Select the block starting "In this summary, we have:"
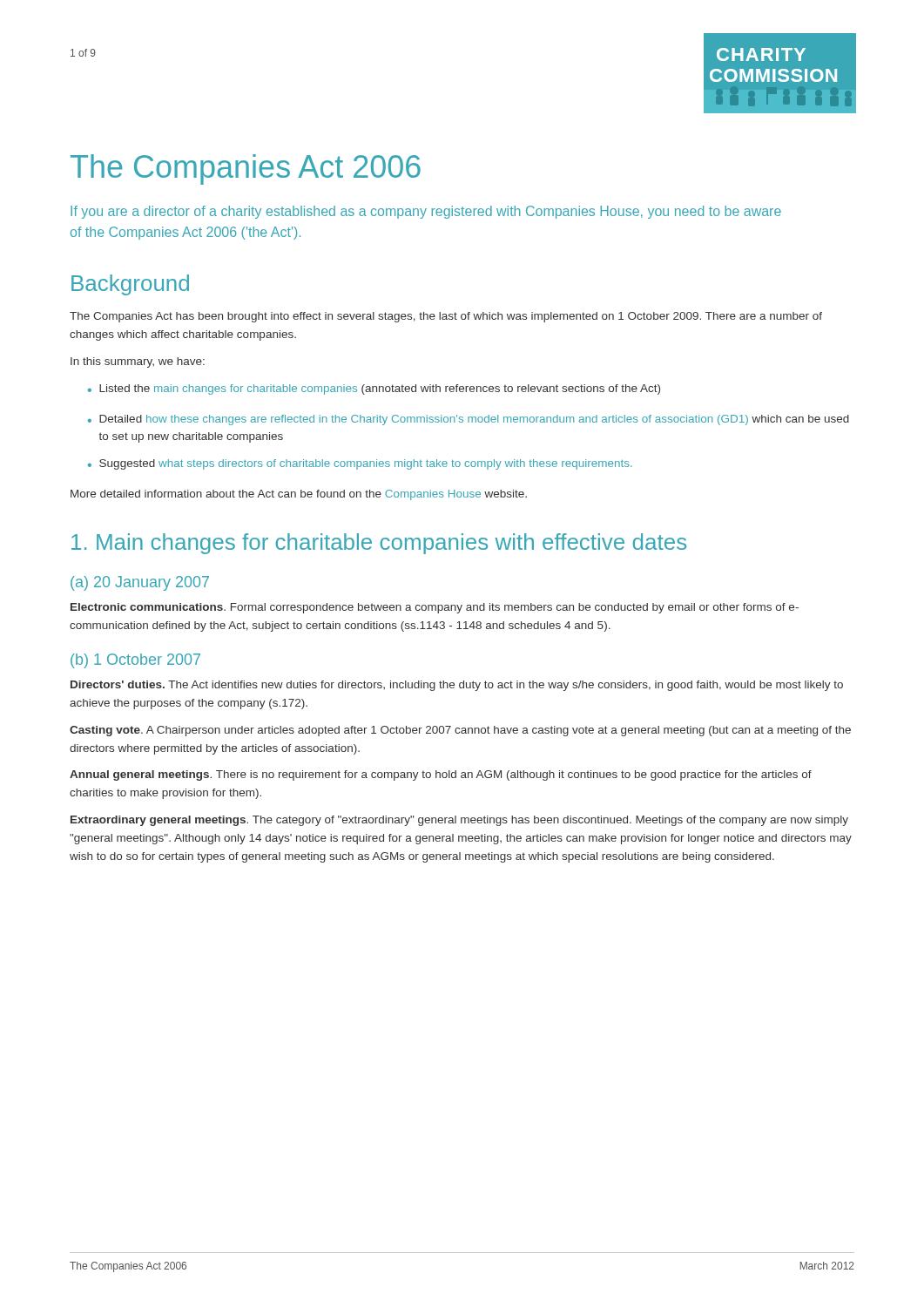This screenshot has height=1307, width=924. click(138, 362)
